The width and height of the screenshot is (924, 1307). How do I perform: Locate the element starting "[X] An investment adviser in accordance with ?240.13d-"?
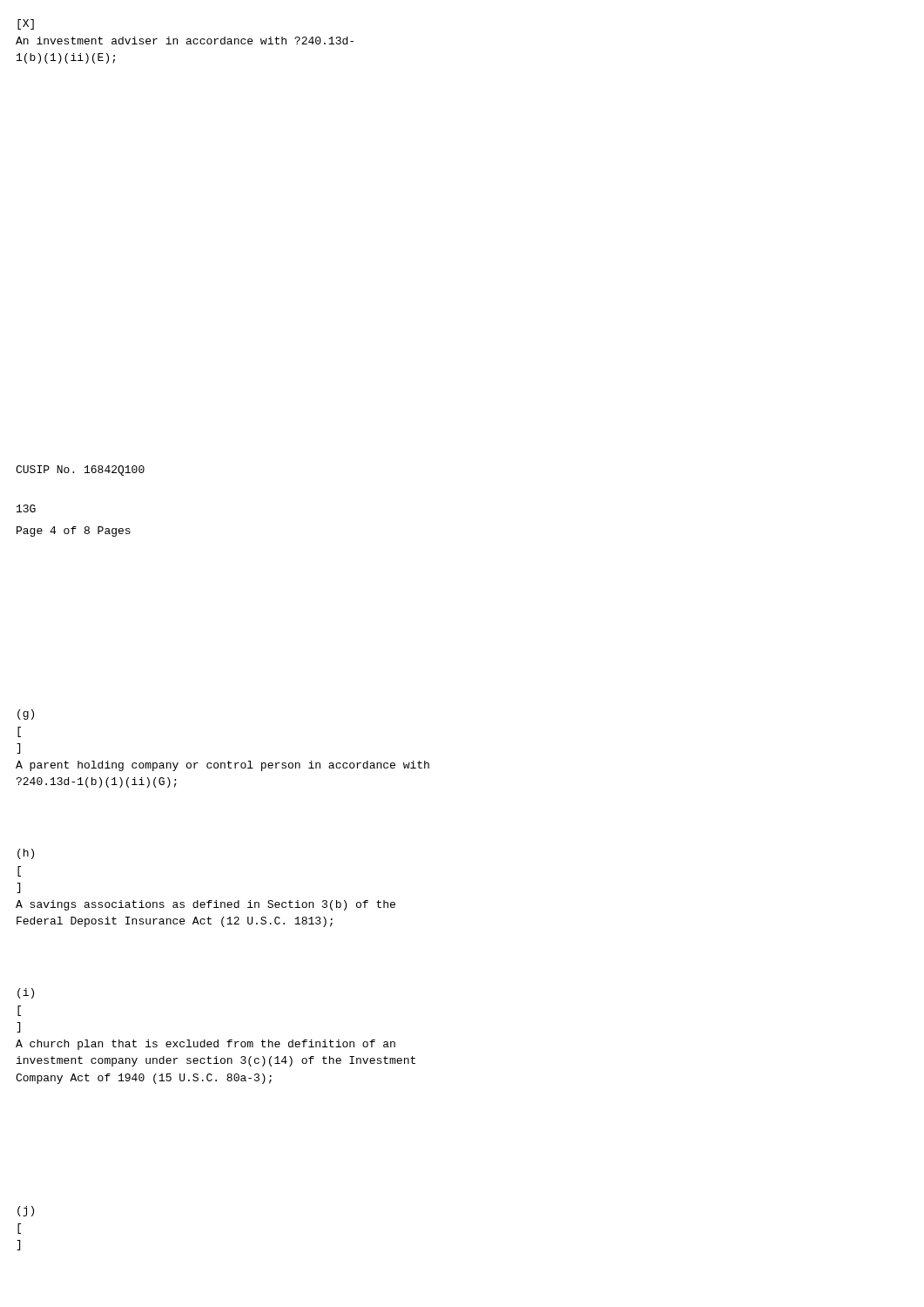point(186,41)
